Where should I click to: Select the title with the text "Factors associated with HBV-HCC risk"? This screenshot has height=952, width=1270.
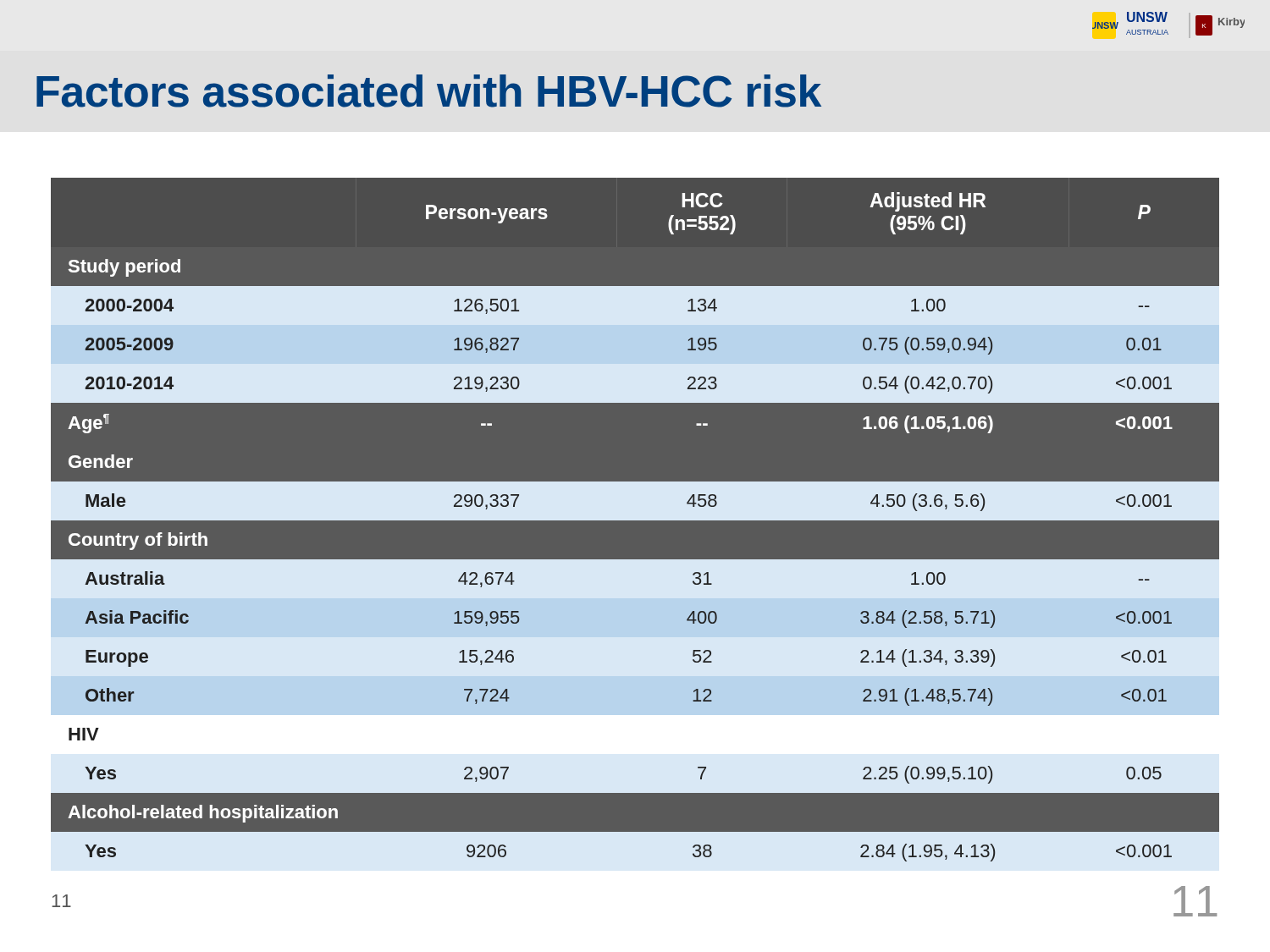coord(635,91)
